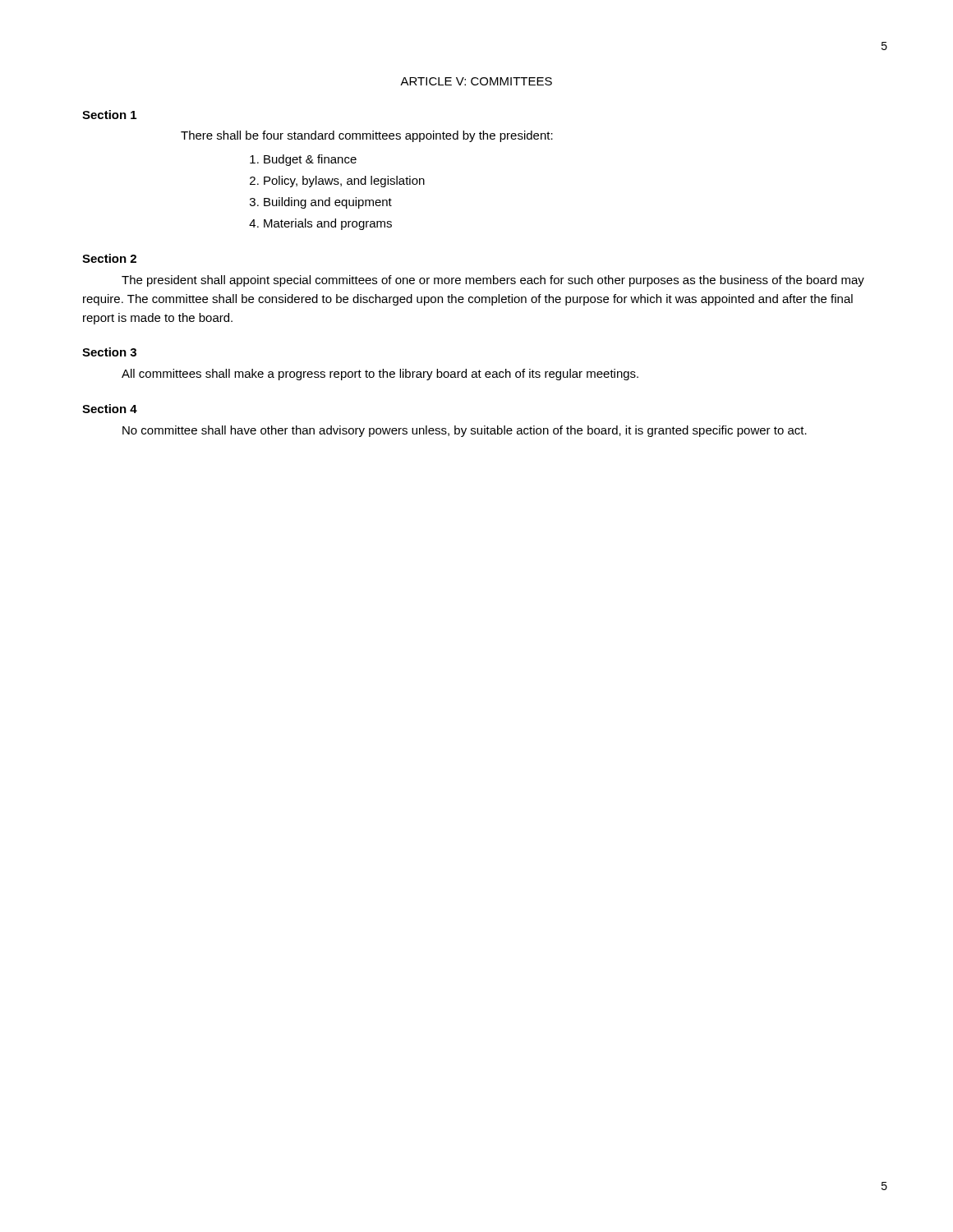Click on the element starting "Section 3"

(x=110, y=352)
